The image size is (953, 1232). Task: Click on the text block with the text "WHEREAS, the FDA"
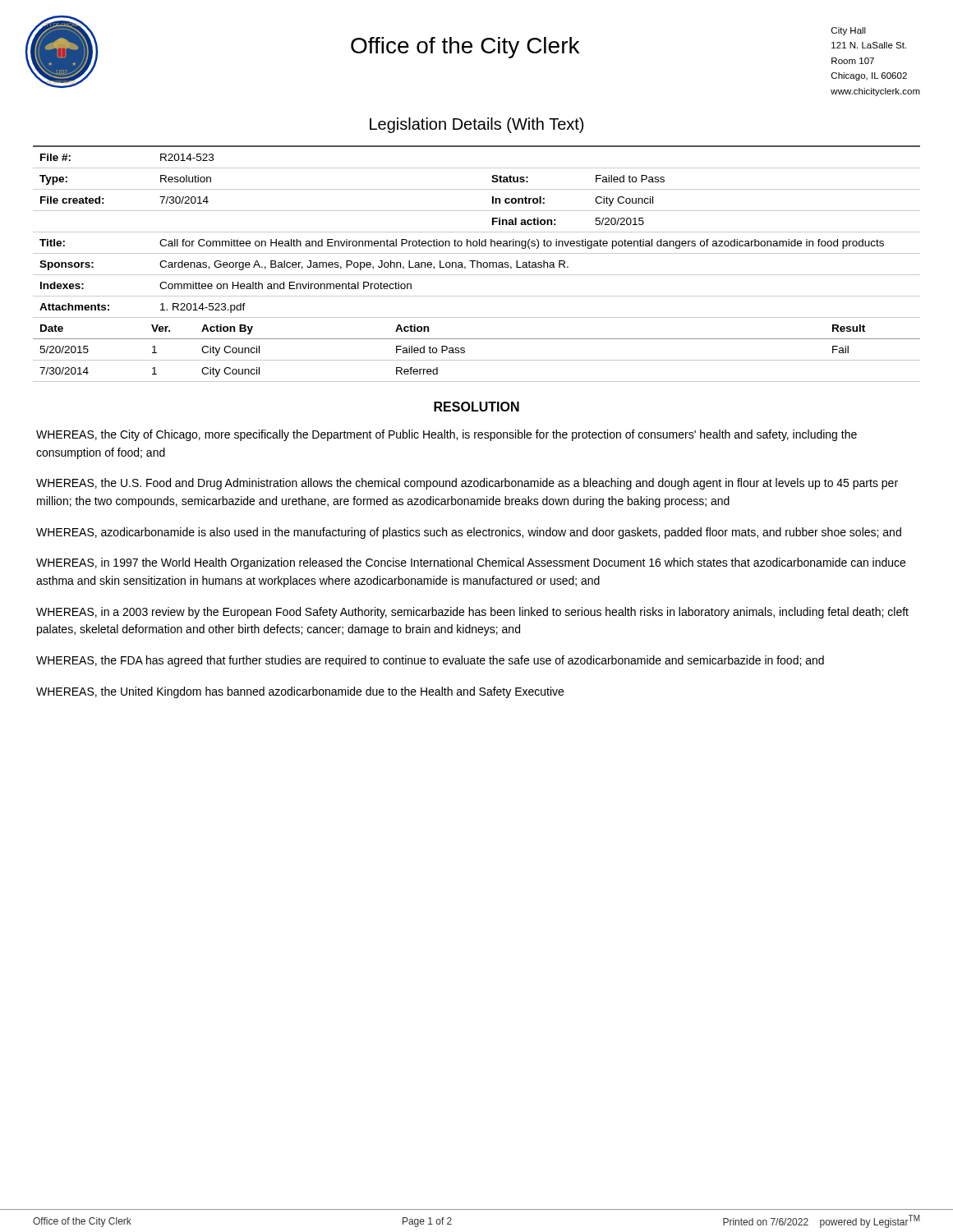click(x=430, y=660)
